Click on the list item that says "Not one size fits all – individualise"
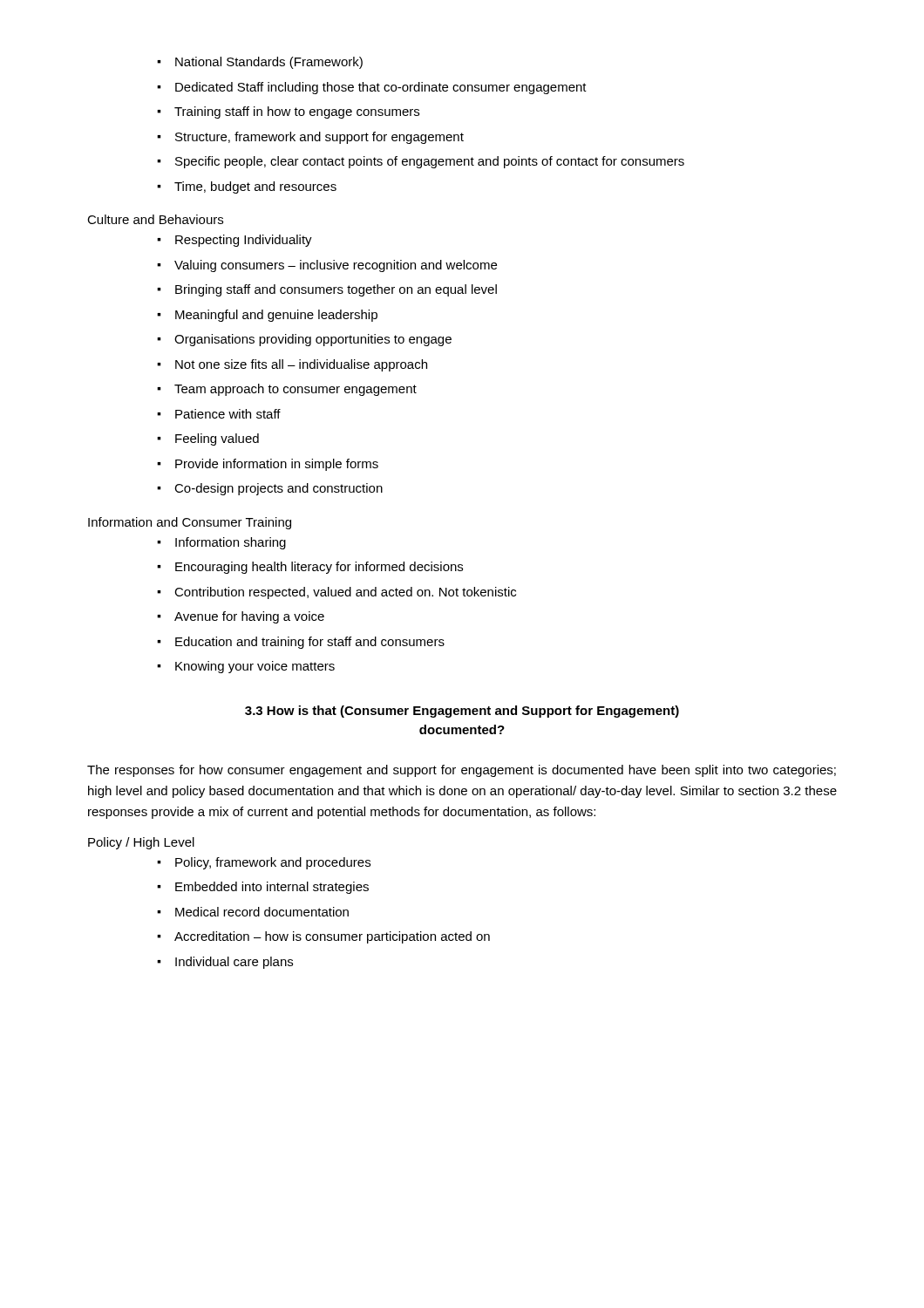Viewport: 924px width, 1308px height. (x=301, y=364)
